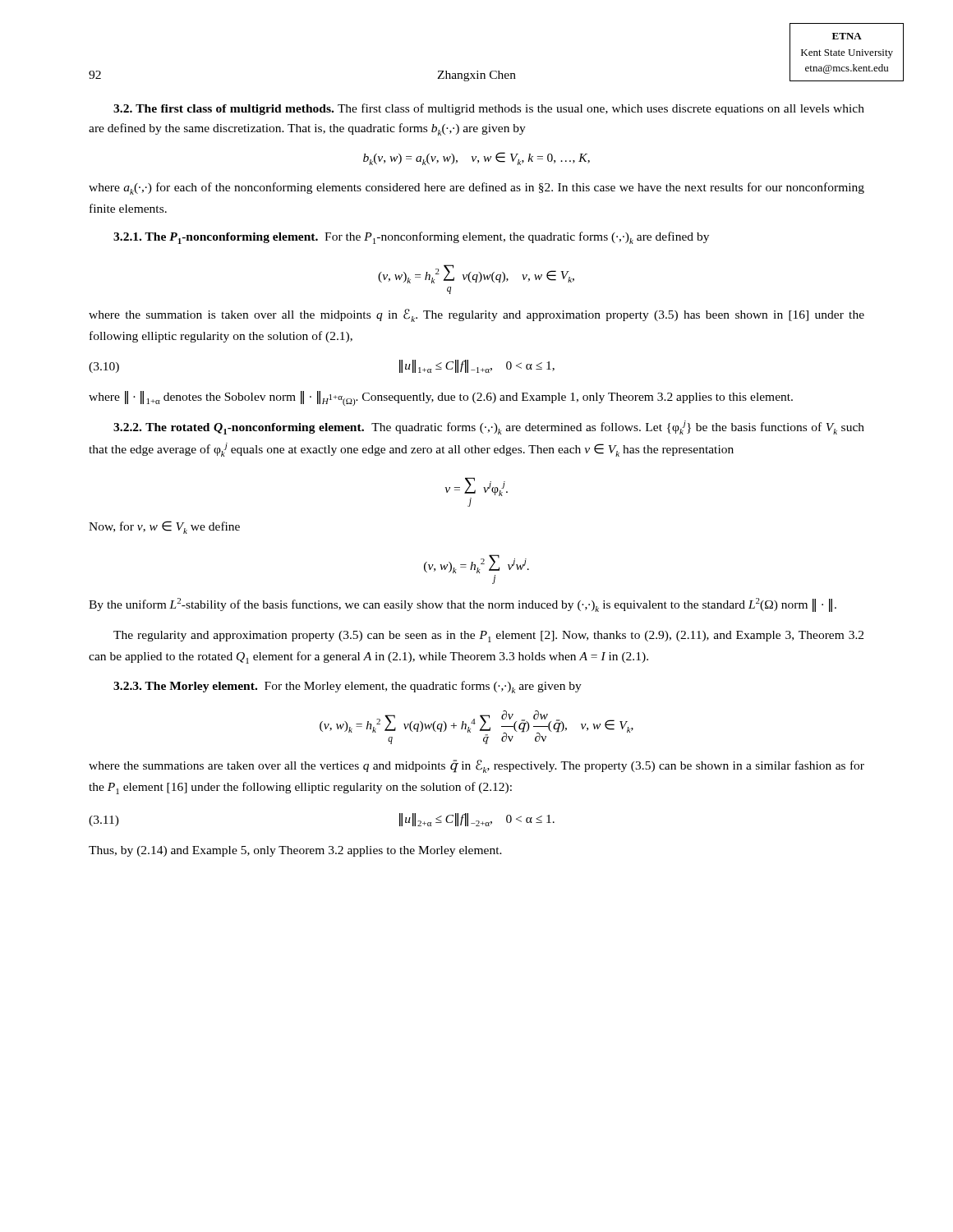Click on the block starting "v = ∑ j vjφkj."

pyautogui.click(x=476, y=489)
